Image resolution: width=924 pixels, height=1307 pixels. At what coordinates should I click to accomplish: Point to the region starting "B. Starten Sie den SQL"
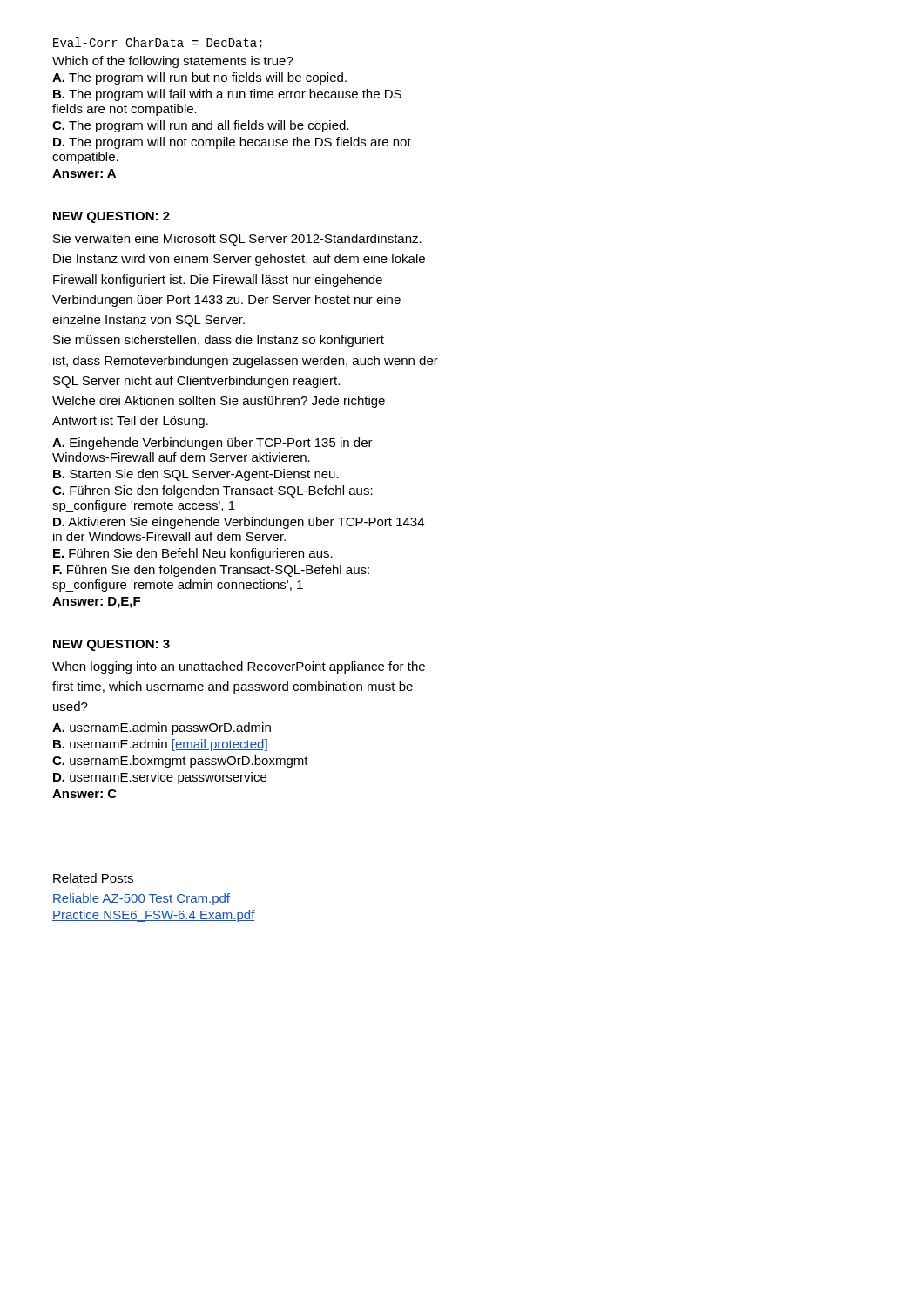[x=196, y=473]
